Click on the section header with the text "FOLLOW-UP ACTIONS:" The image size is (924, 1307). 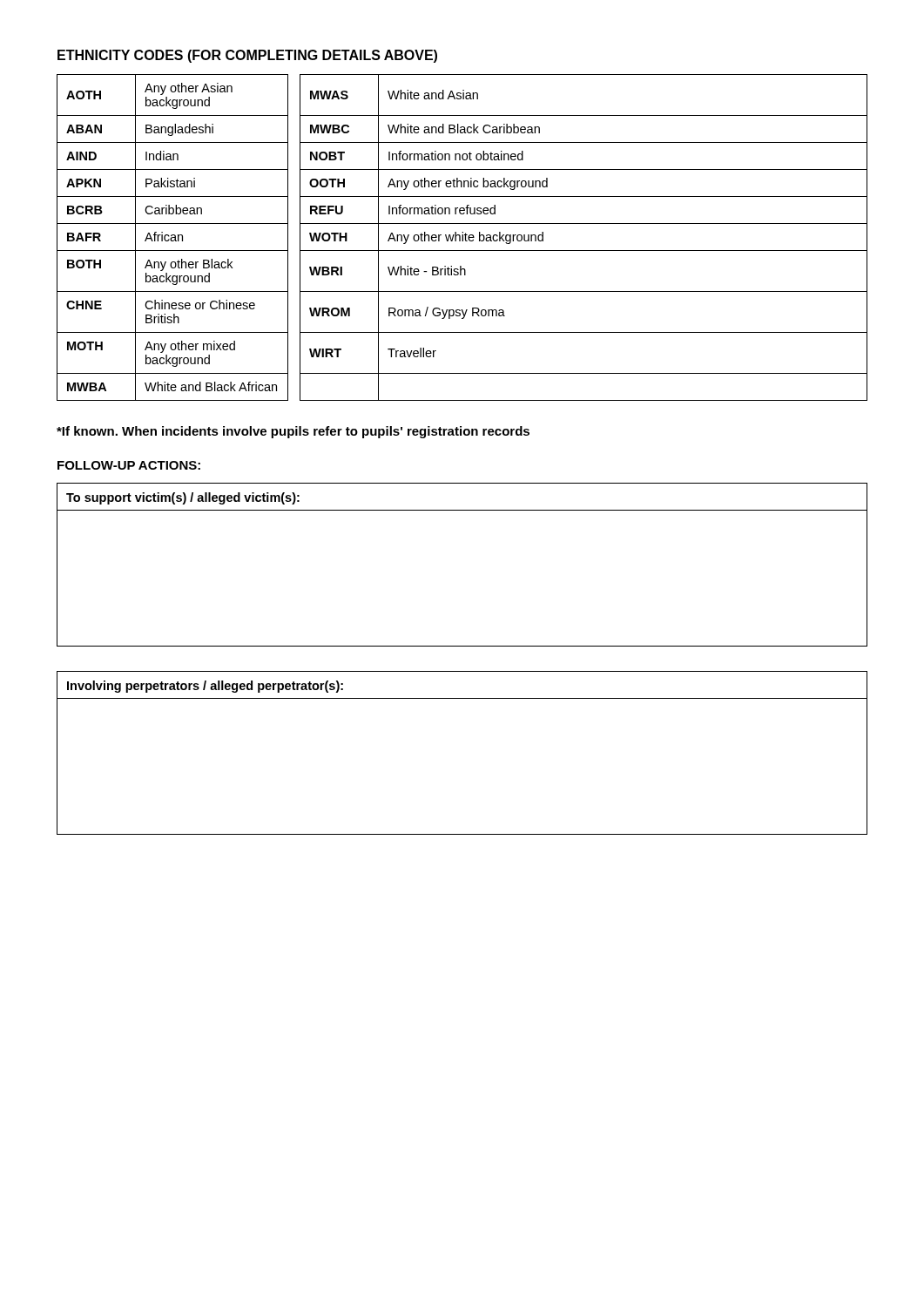[x=129, y=465]
